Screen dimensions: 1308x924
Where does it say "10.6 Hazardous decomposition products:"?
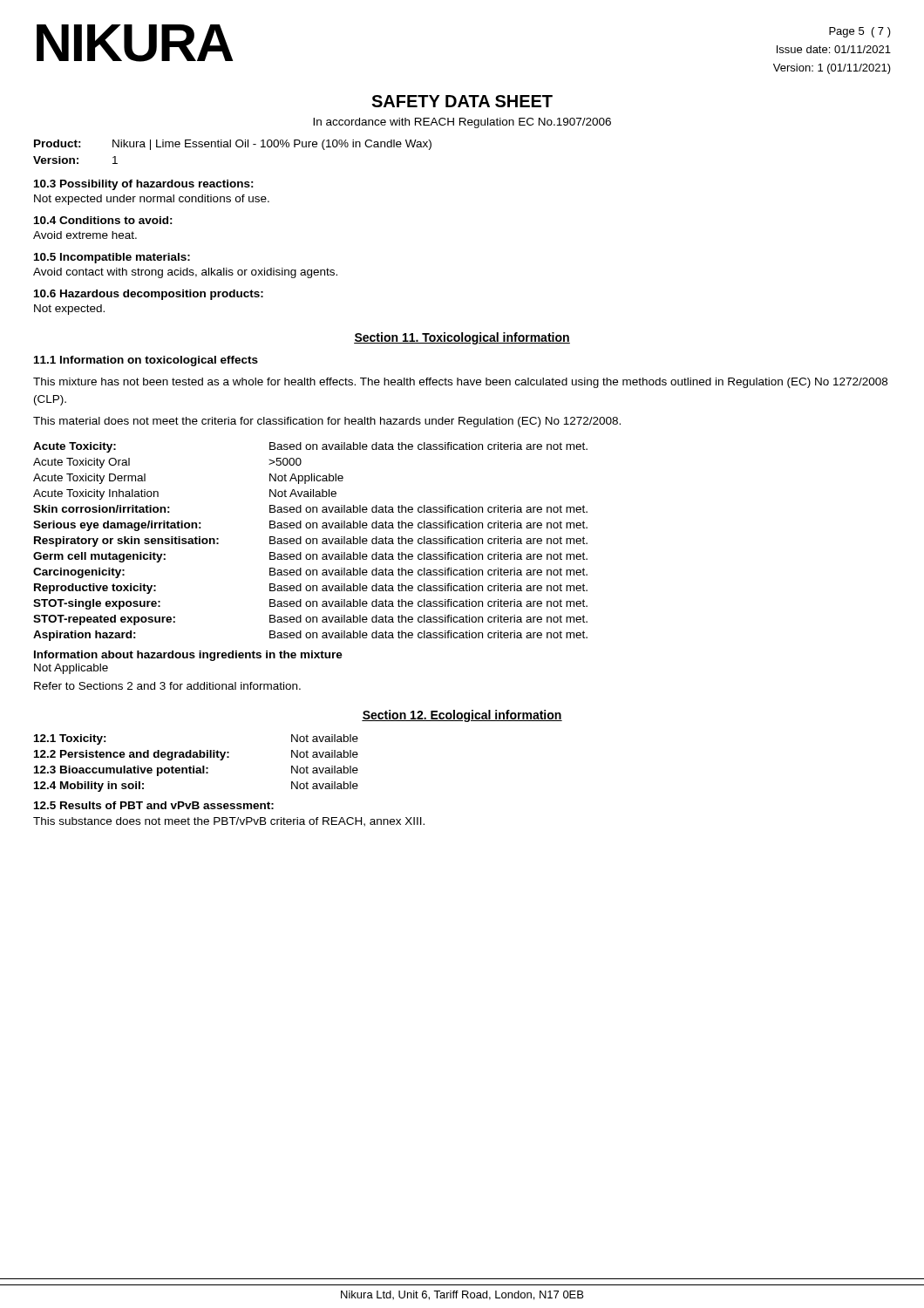(x=149, y=295)
